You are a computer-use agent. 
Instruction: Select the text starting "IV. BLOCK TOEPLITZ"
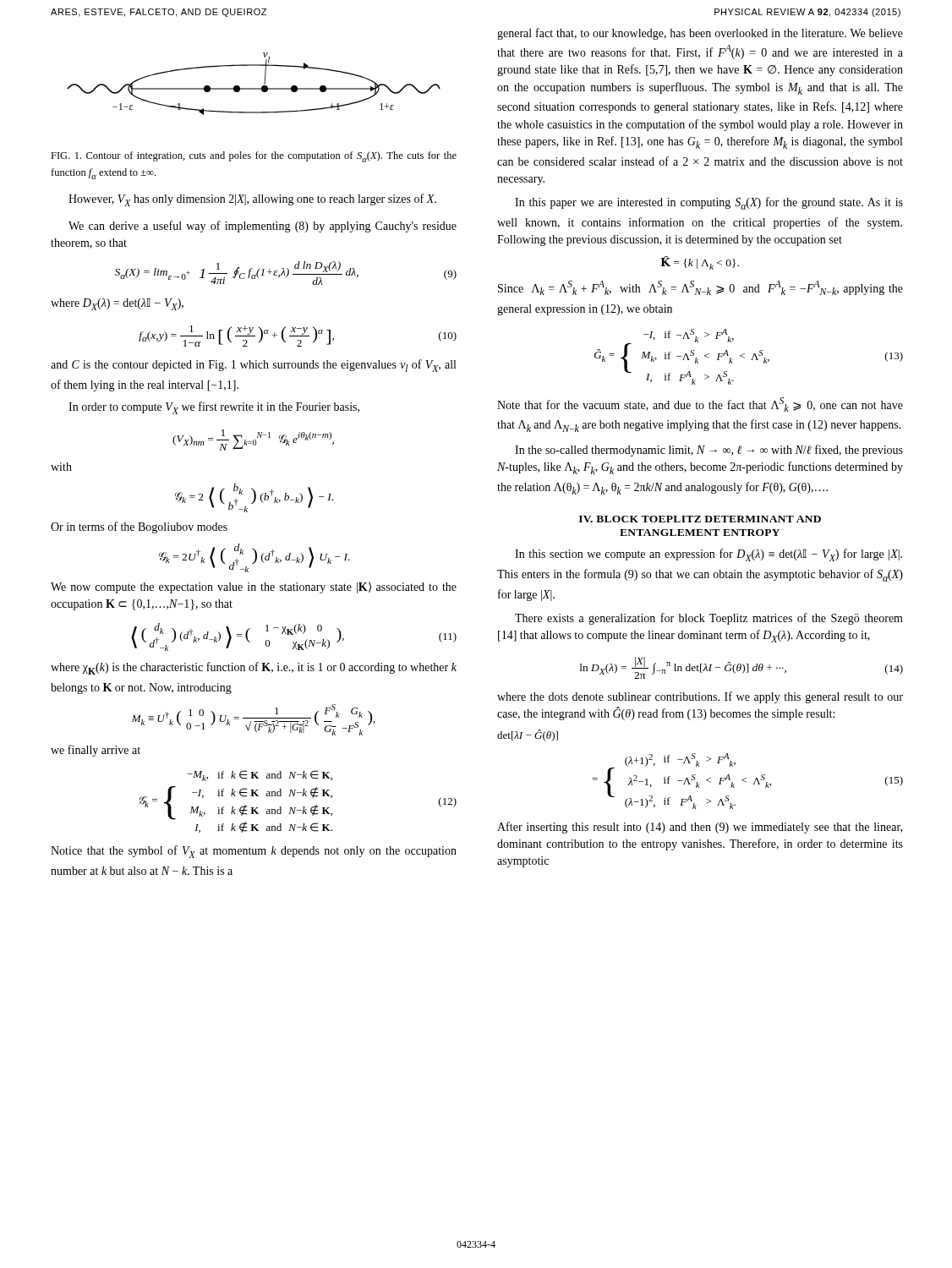coord(700,526)
